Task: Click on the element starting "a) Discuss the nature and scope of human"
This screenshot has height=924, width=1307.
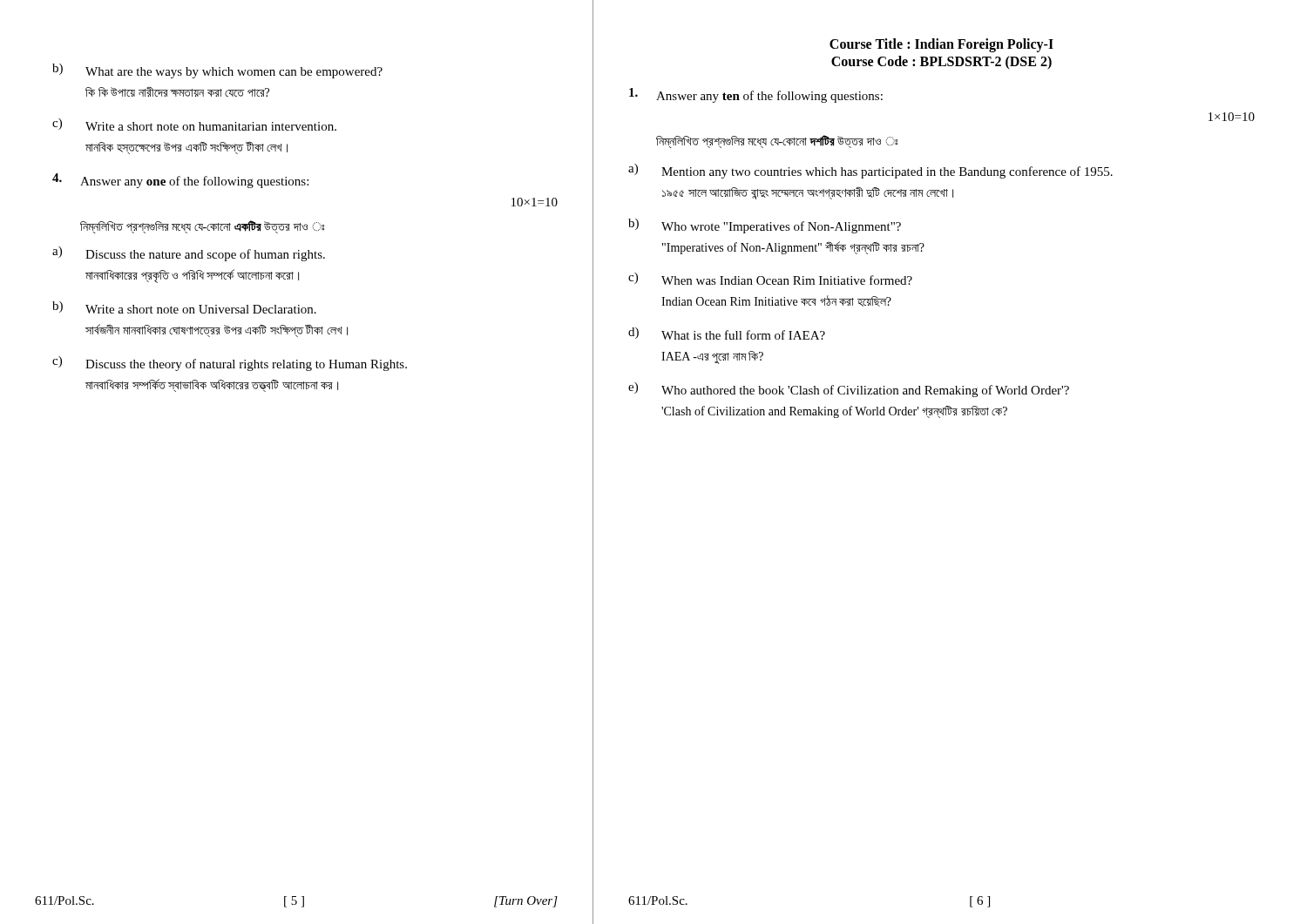Action: point(305,265)
